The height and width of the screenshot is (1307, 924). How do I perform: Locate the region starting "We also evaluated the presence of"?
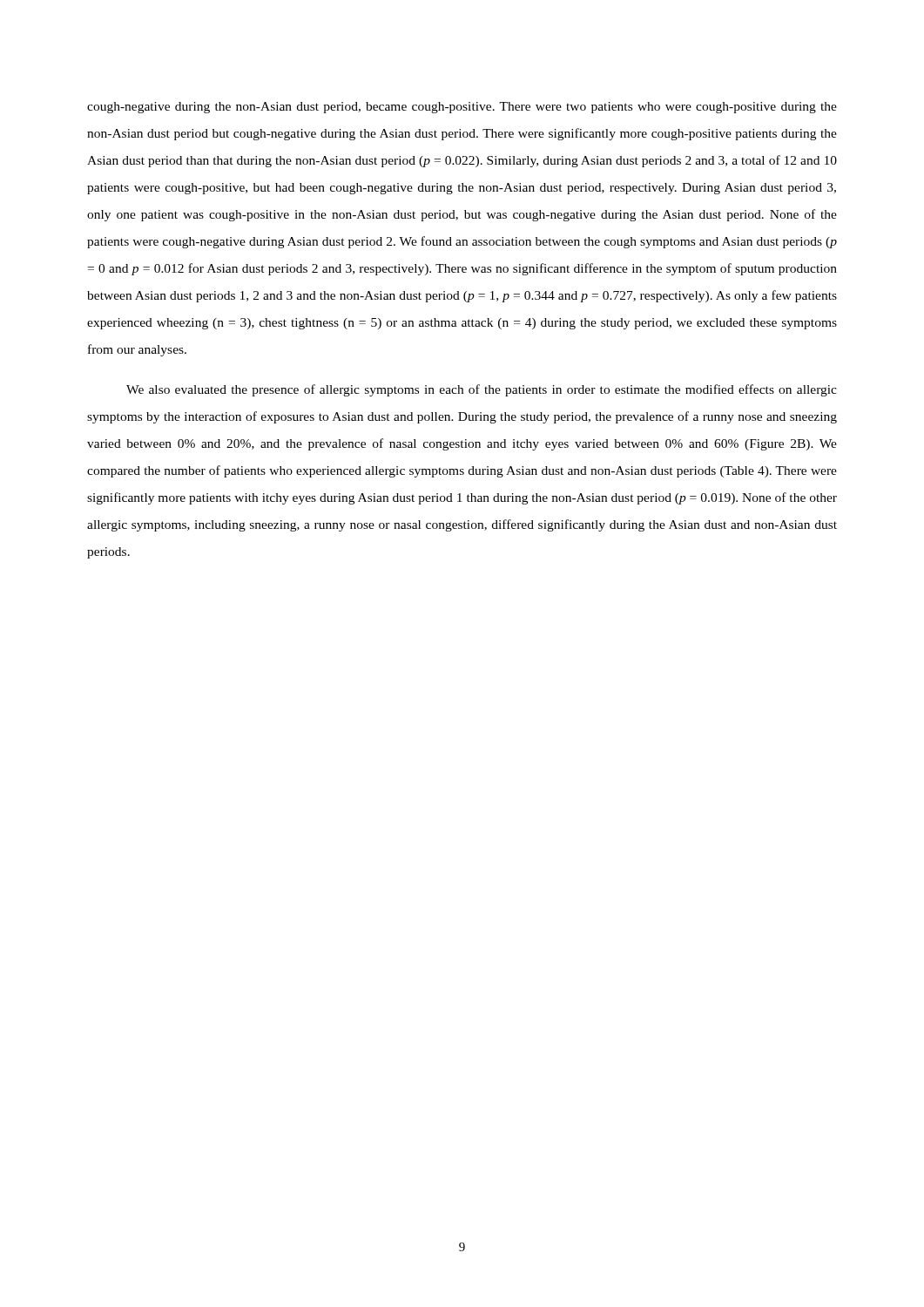(462, 470)
